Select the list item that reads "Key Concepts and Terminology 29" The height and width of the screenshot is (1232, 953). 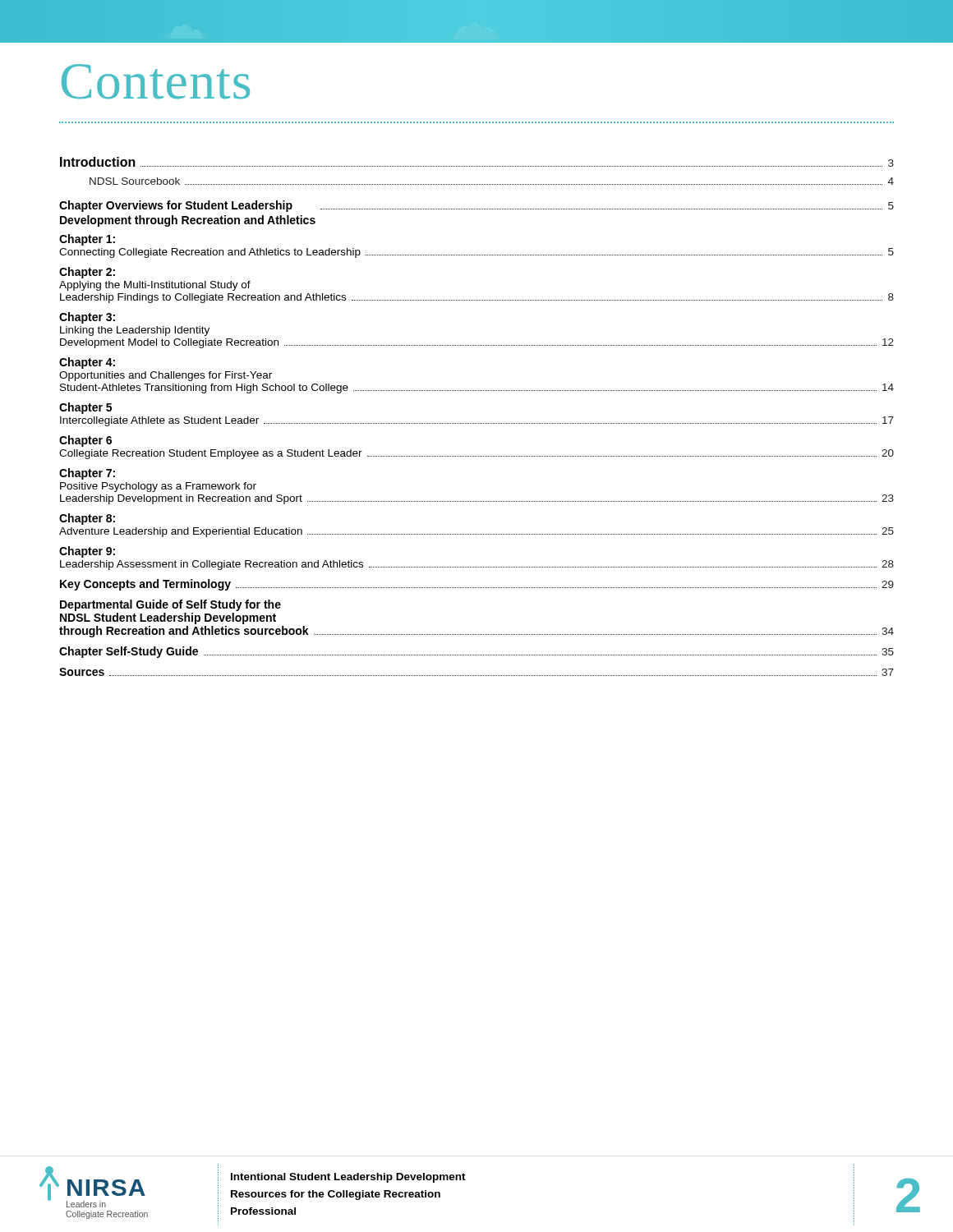point(476,584)
